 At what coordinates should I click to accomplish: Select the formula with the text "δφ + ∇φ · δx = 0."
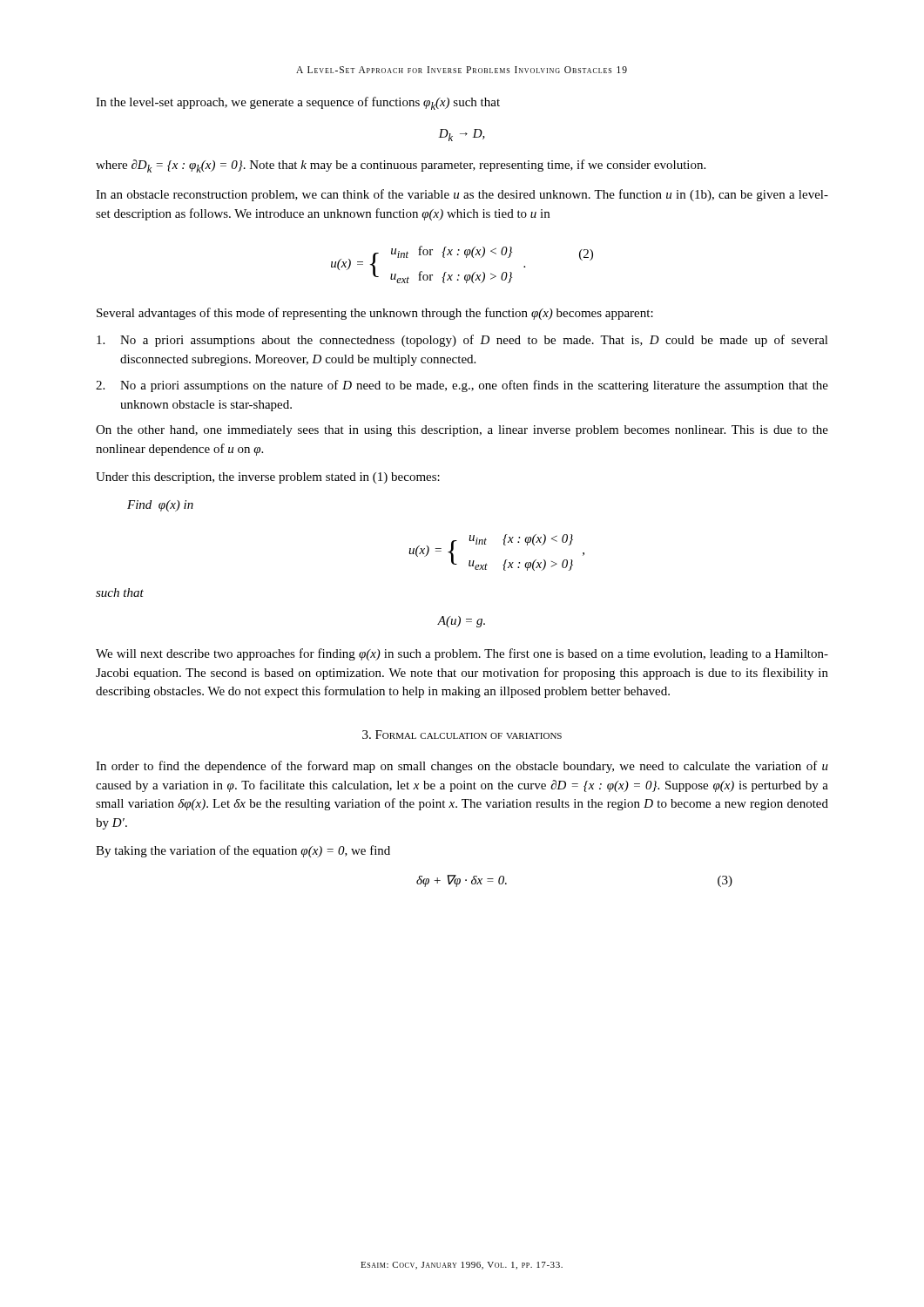coord(454,880)
